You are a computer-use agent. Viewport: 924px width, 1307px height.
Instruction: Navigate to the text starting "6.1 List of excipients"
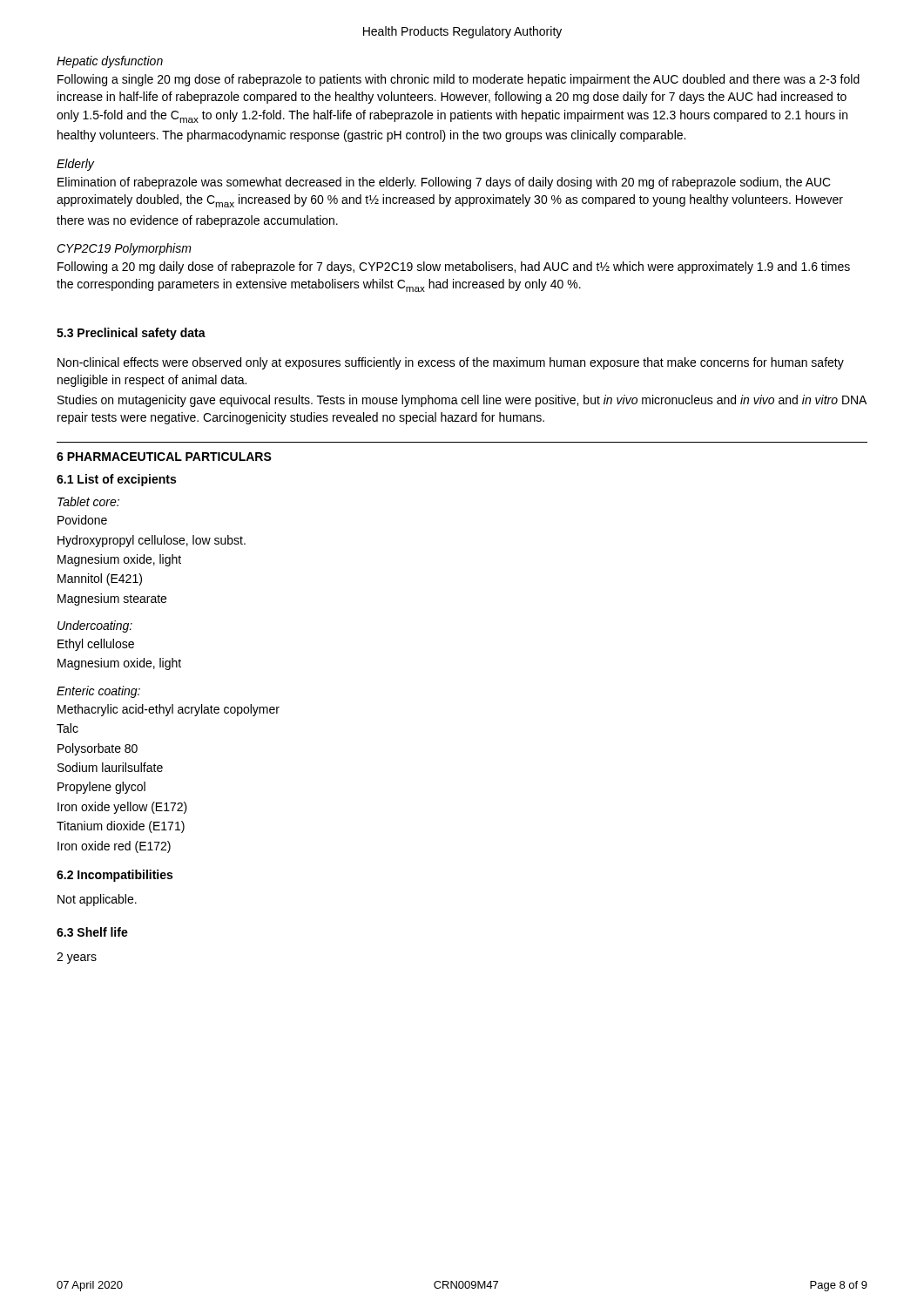tap(117, 479)
